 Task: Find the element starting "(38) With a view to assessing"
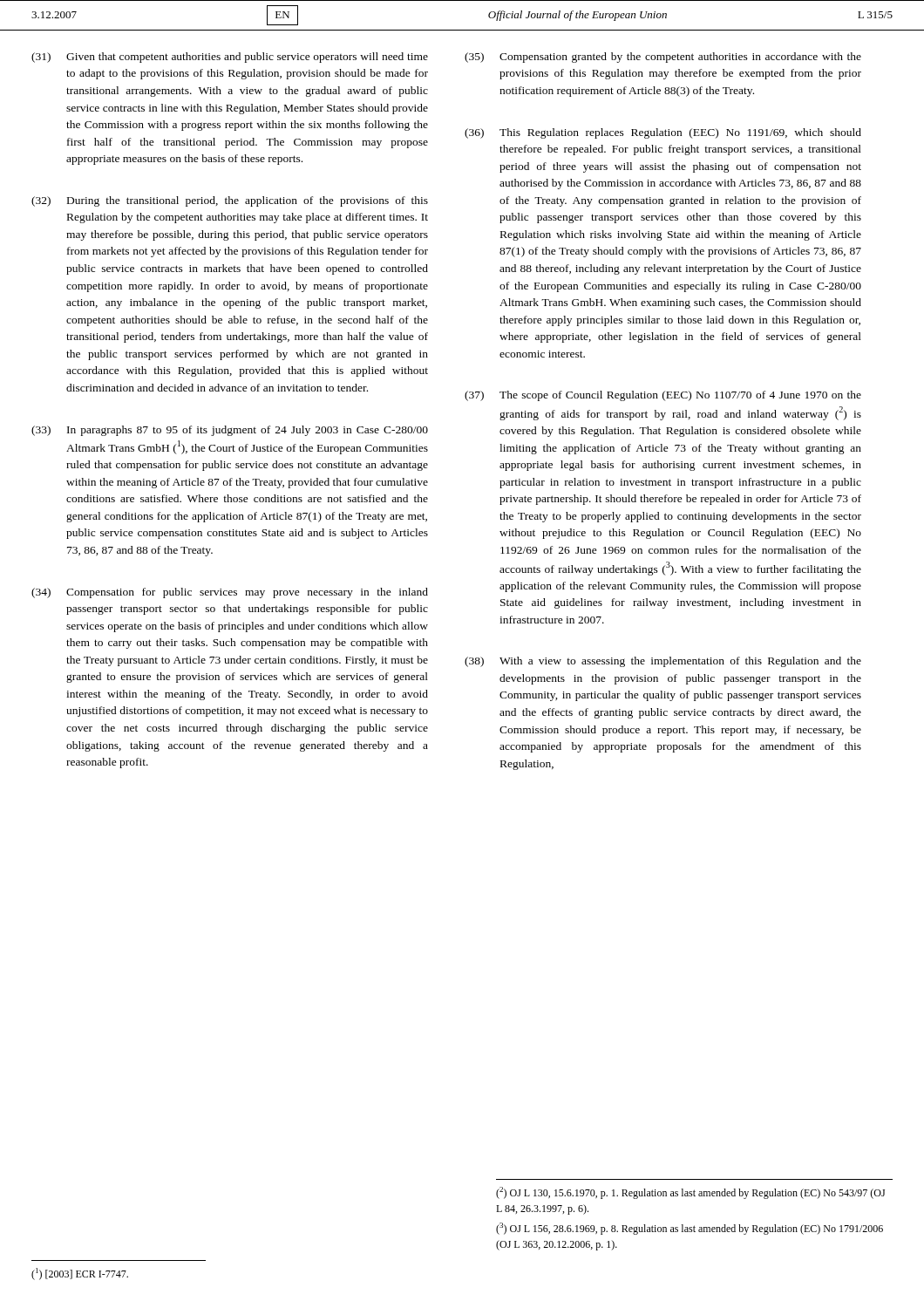pyautogui.click(x=663, y=712)
